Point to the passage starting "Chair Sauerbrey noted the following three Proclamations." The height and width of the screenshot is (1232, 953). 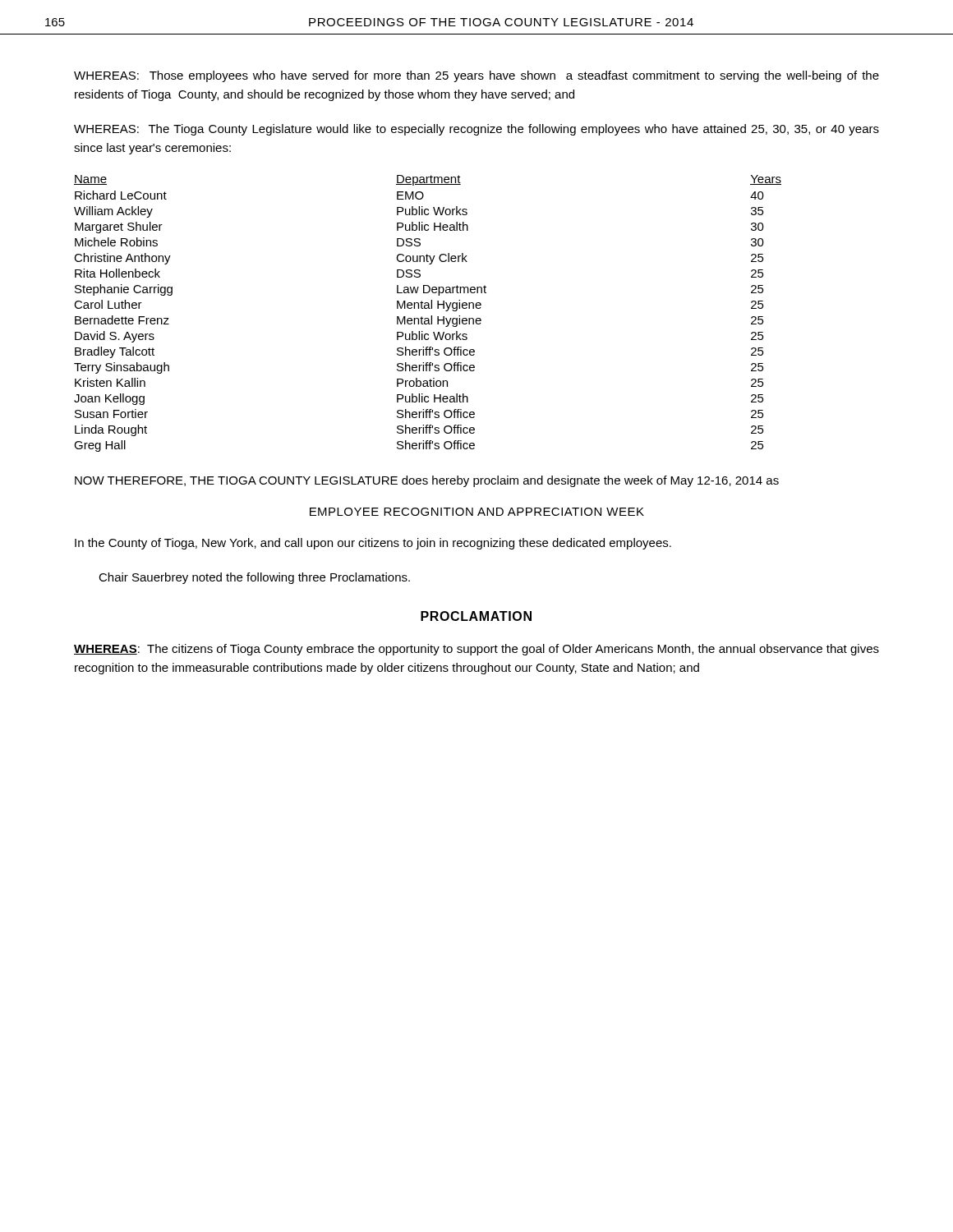(x=255, y=577)
